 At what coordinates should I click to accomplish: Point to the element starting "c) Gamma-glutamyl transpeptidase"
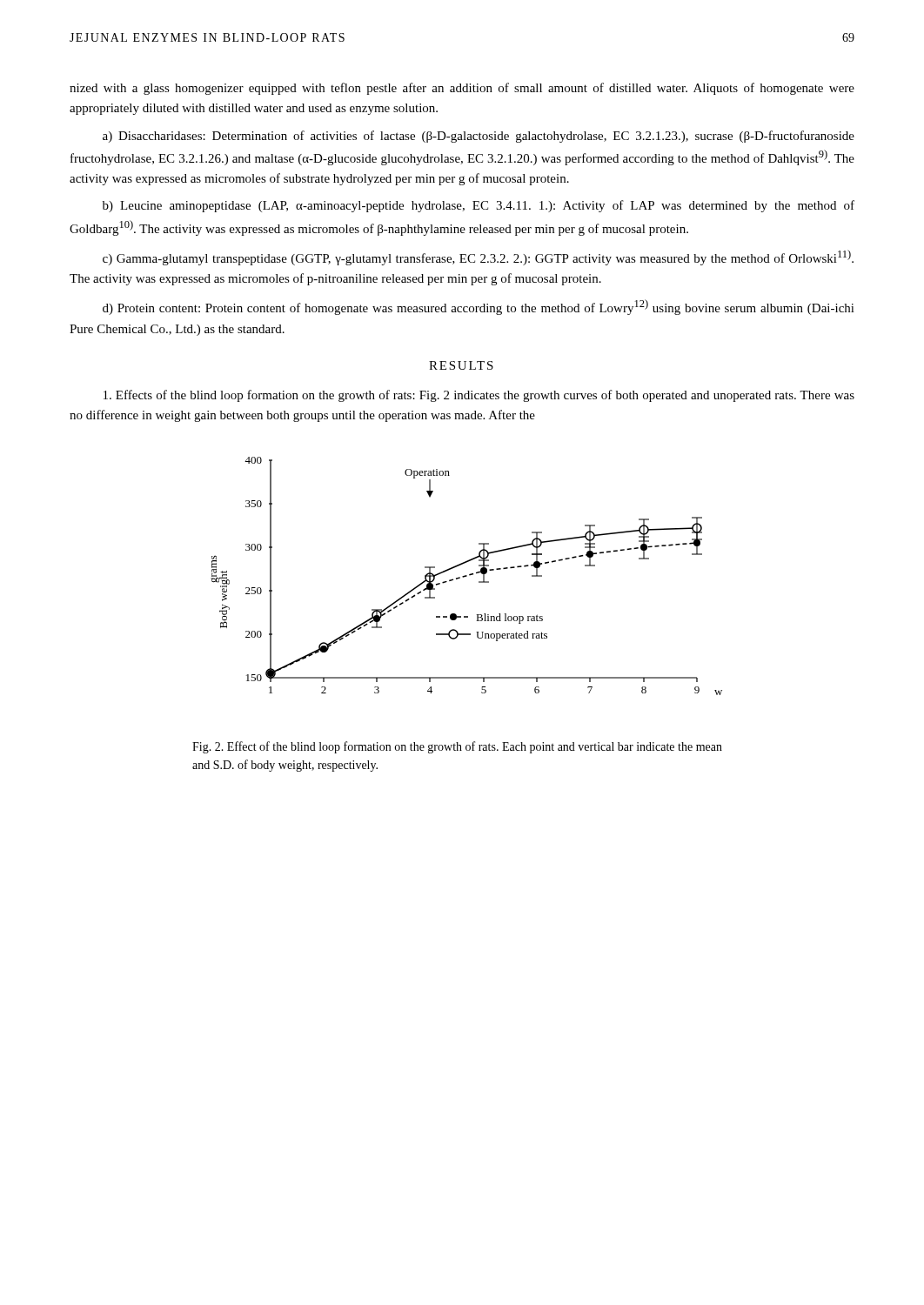coord(462,268)
